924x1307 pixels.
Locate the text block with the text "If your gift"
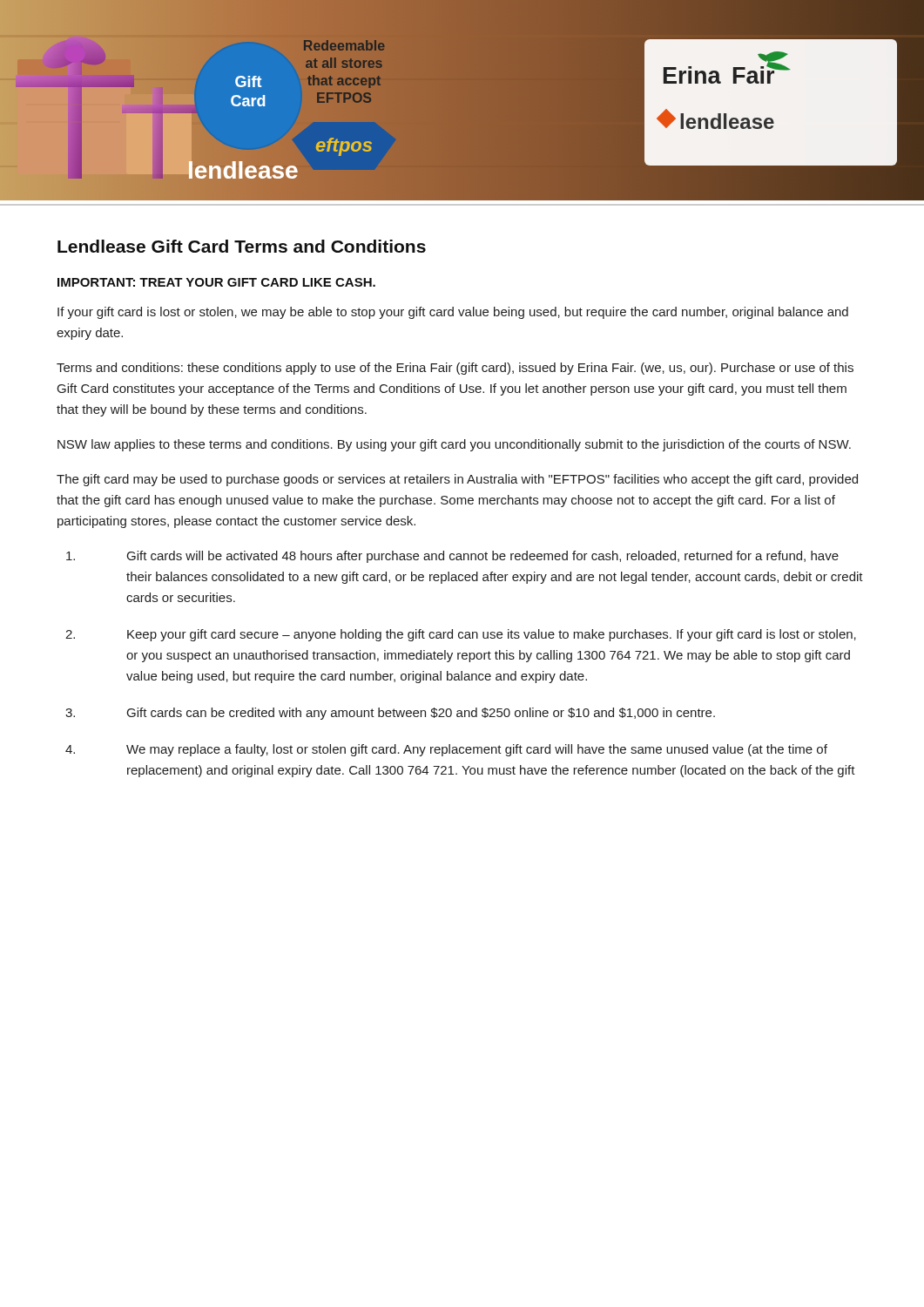click(x=453, y=322)
